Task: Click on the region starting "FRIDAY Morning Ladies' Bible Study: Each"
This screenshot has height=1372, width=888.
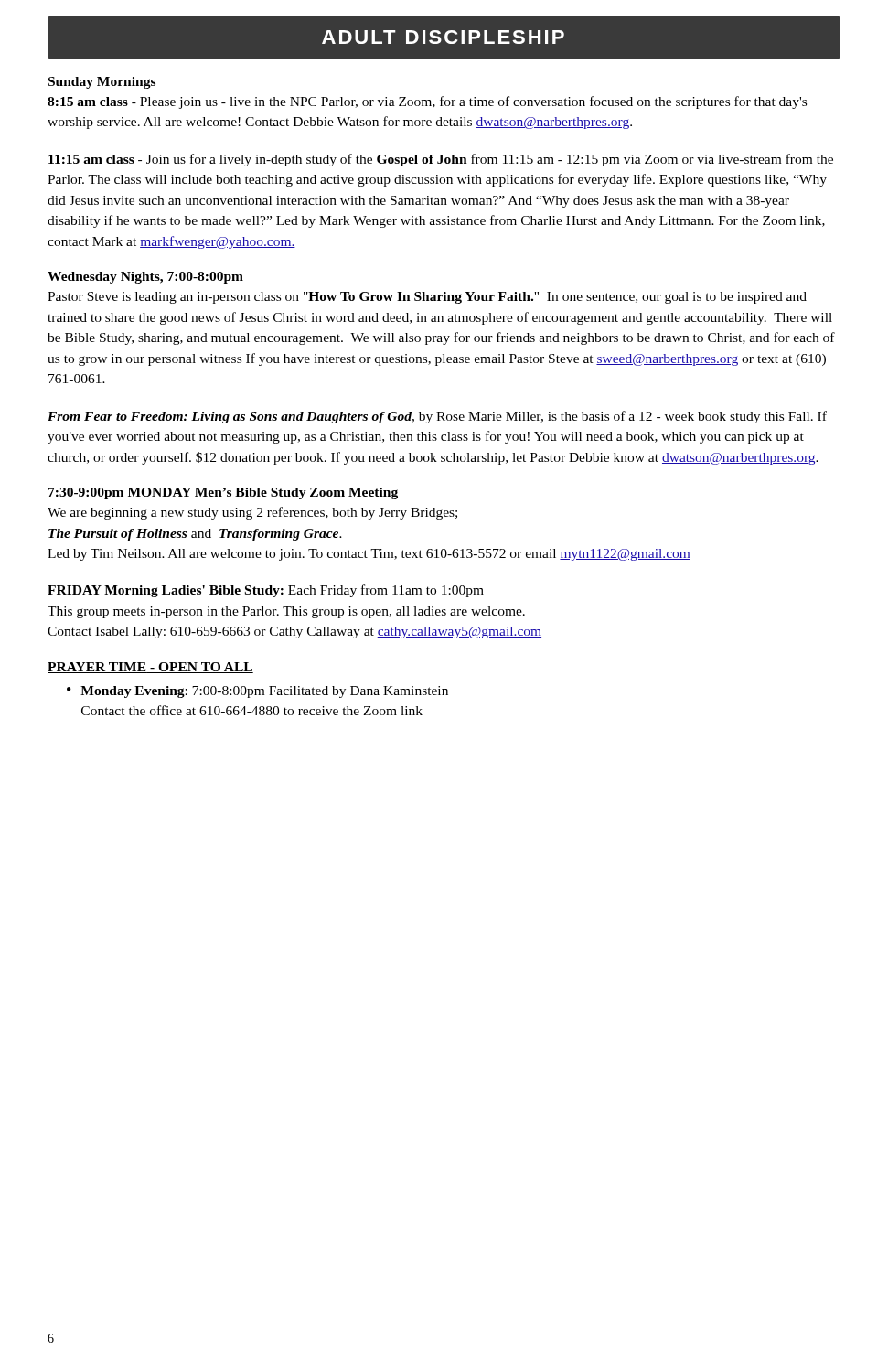Action: pyautogui.click(x=295, y=610)
